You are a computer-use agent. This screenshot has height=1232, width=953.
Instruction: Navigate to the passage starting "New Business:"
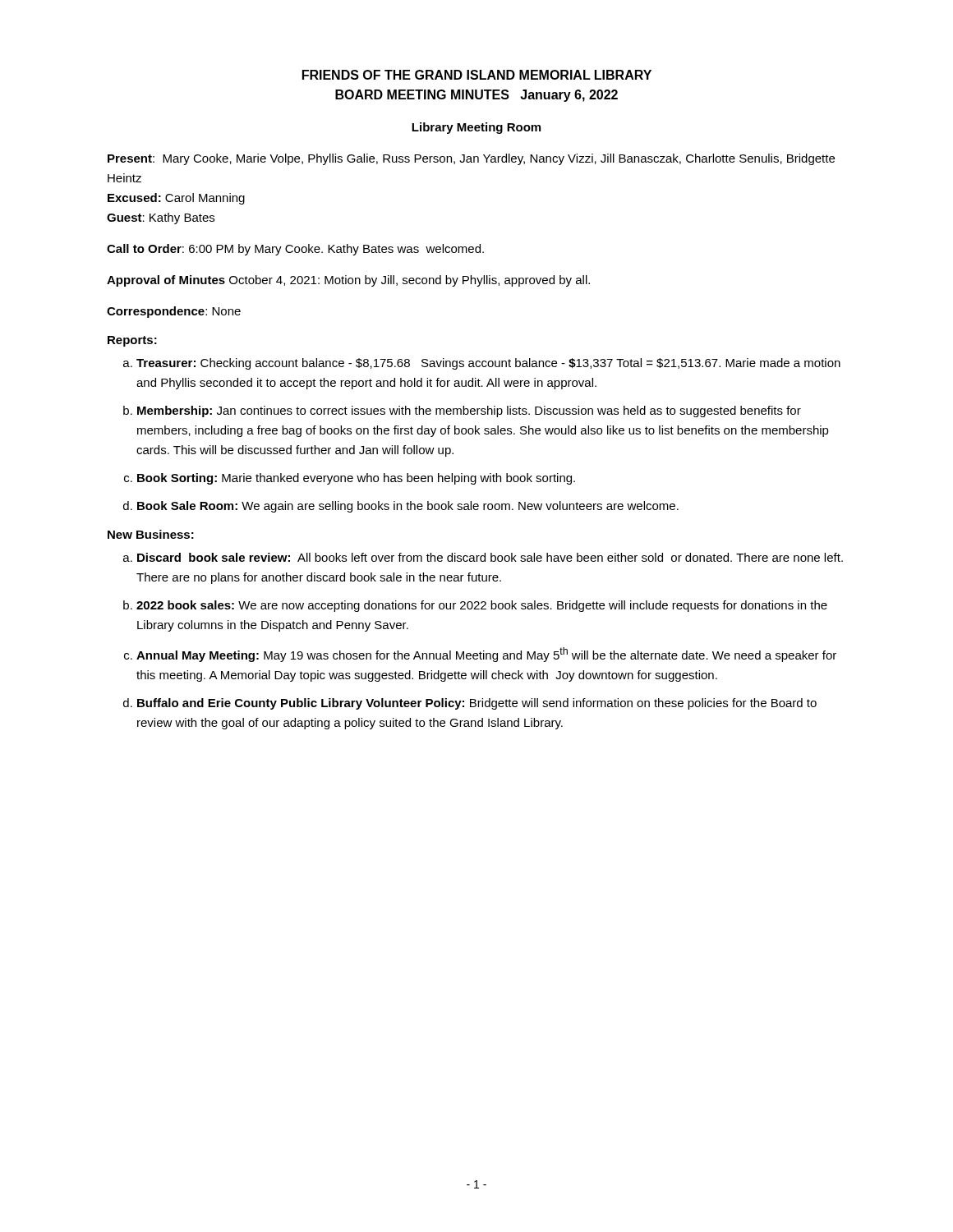[151, 534]
